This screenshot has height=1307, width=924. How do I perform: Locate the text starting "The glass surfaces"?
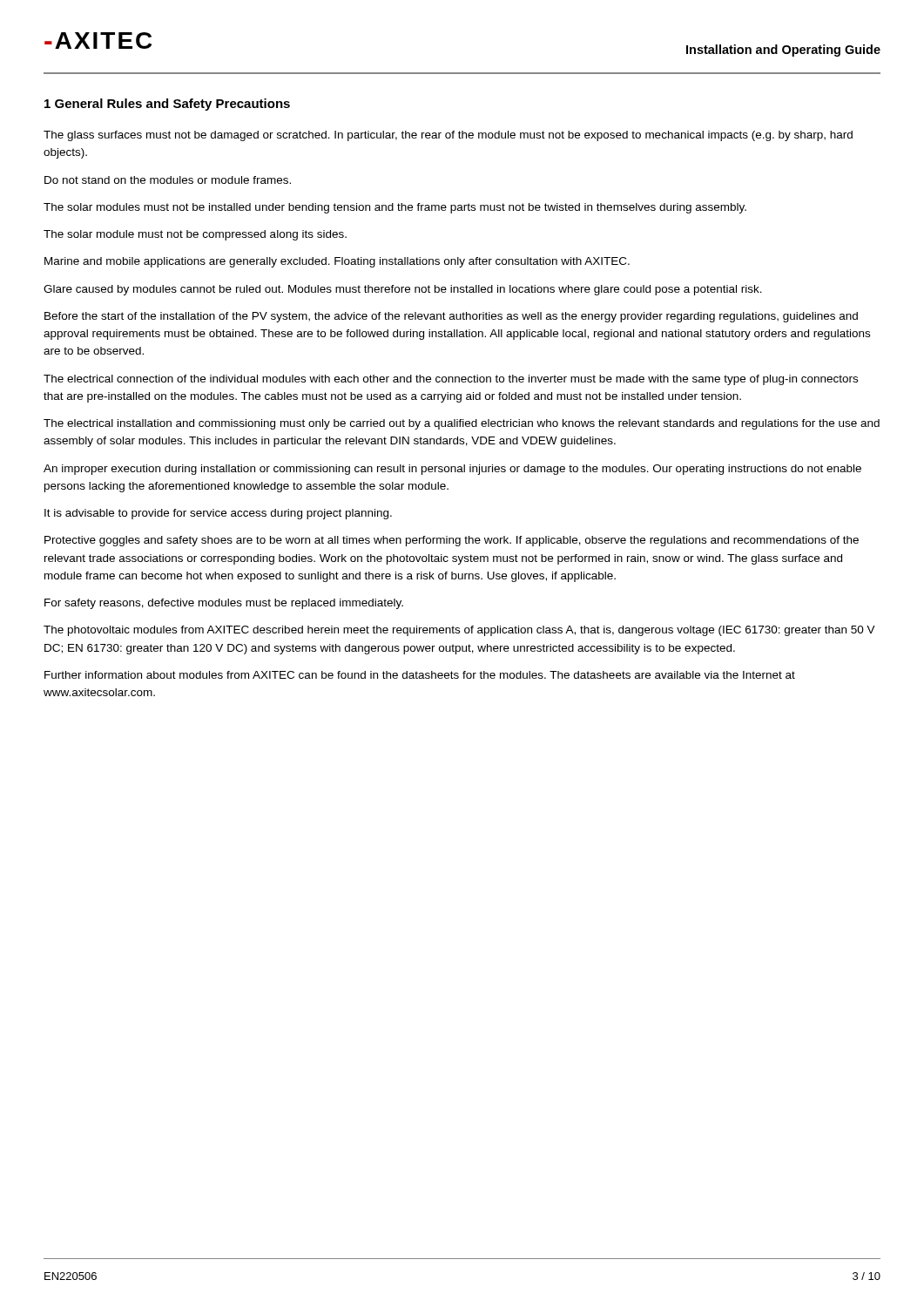[448, 143]
